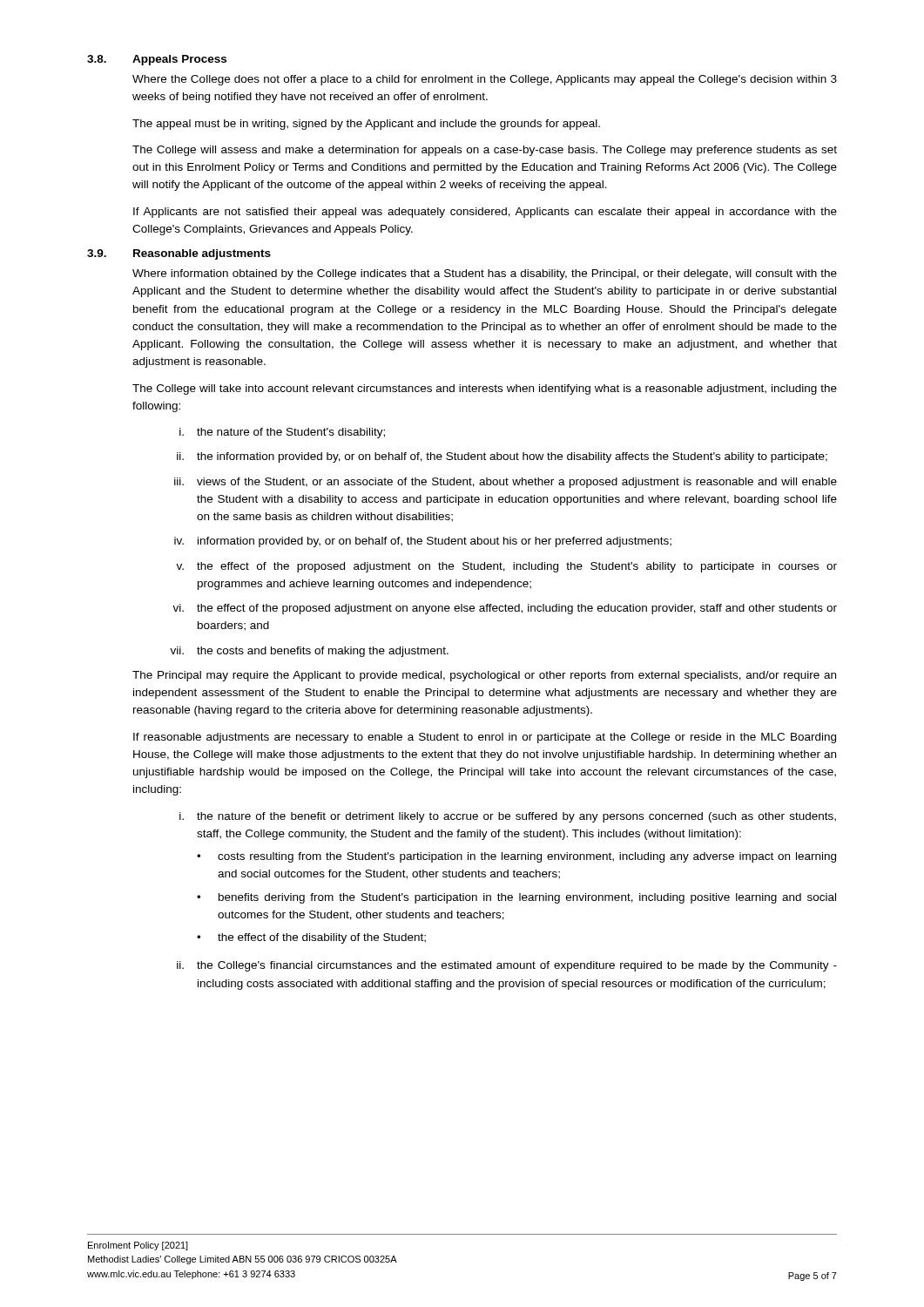Locate the block starting "iii. views of the Student, or an"
Screen dimensions: 1307x924
[x=485, y=499]
